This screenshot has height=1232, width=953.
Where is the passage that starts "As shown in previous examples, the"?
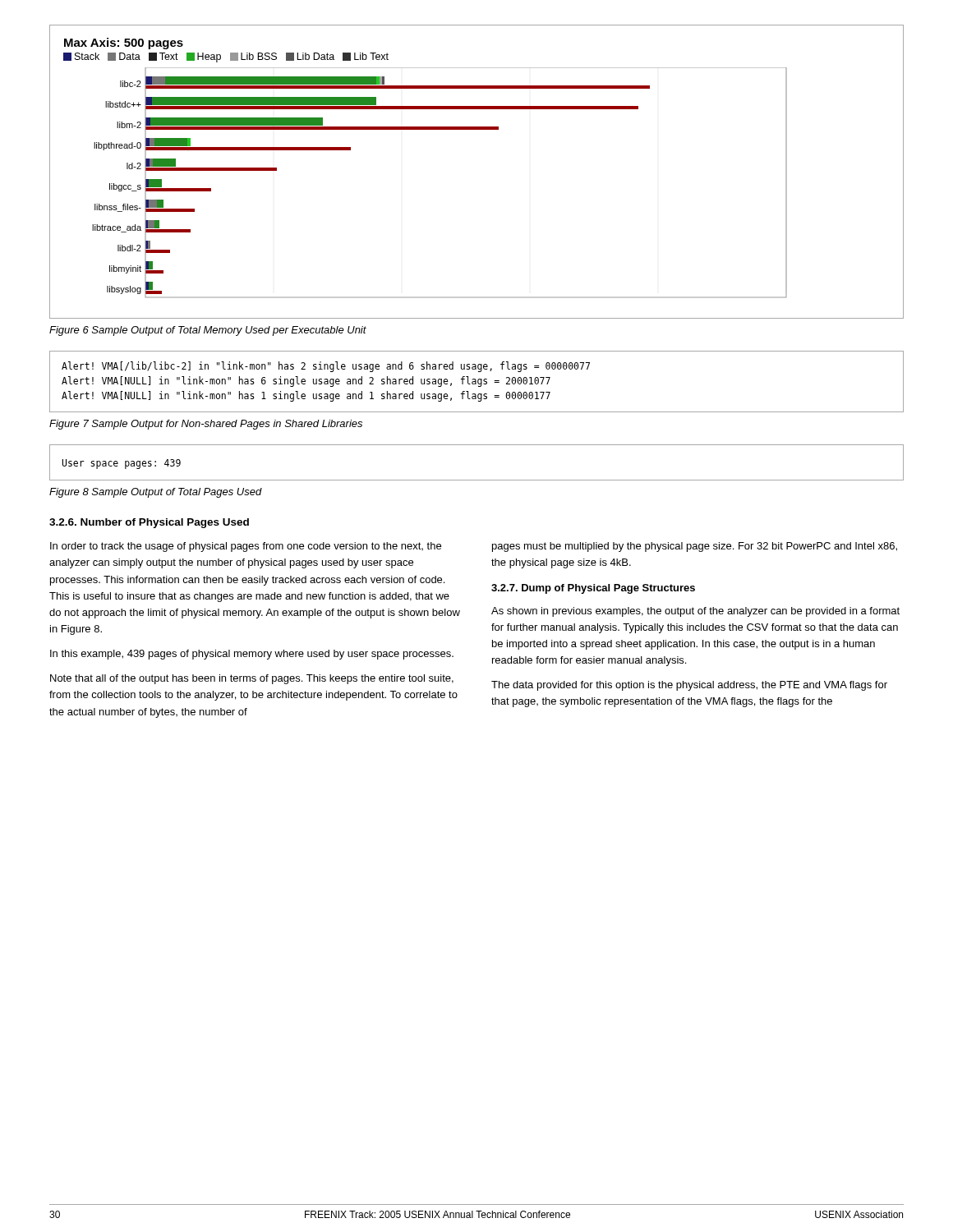pyautogui.click(x=695, y=635)
